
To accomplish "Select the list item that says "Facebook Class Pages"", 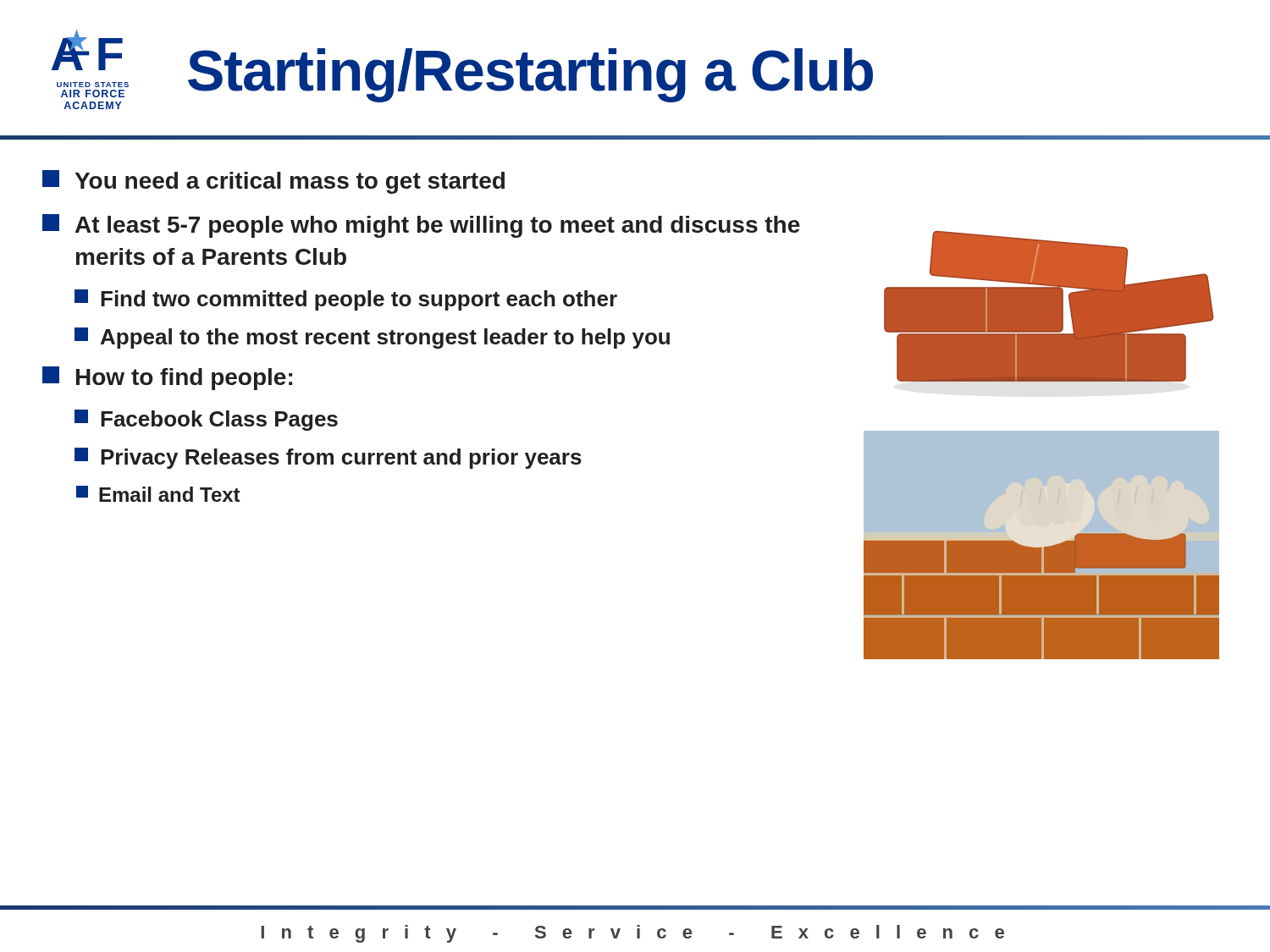I will point(206,420).
